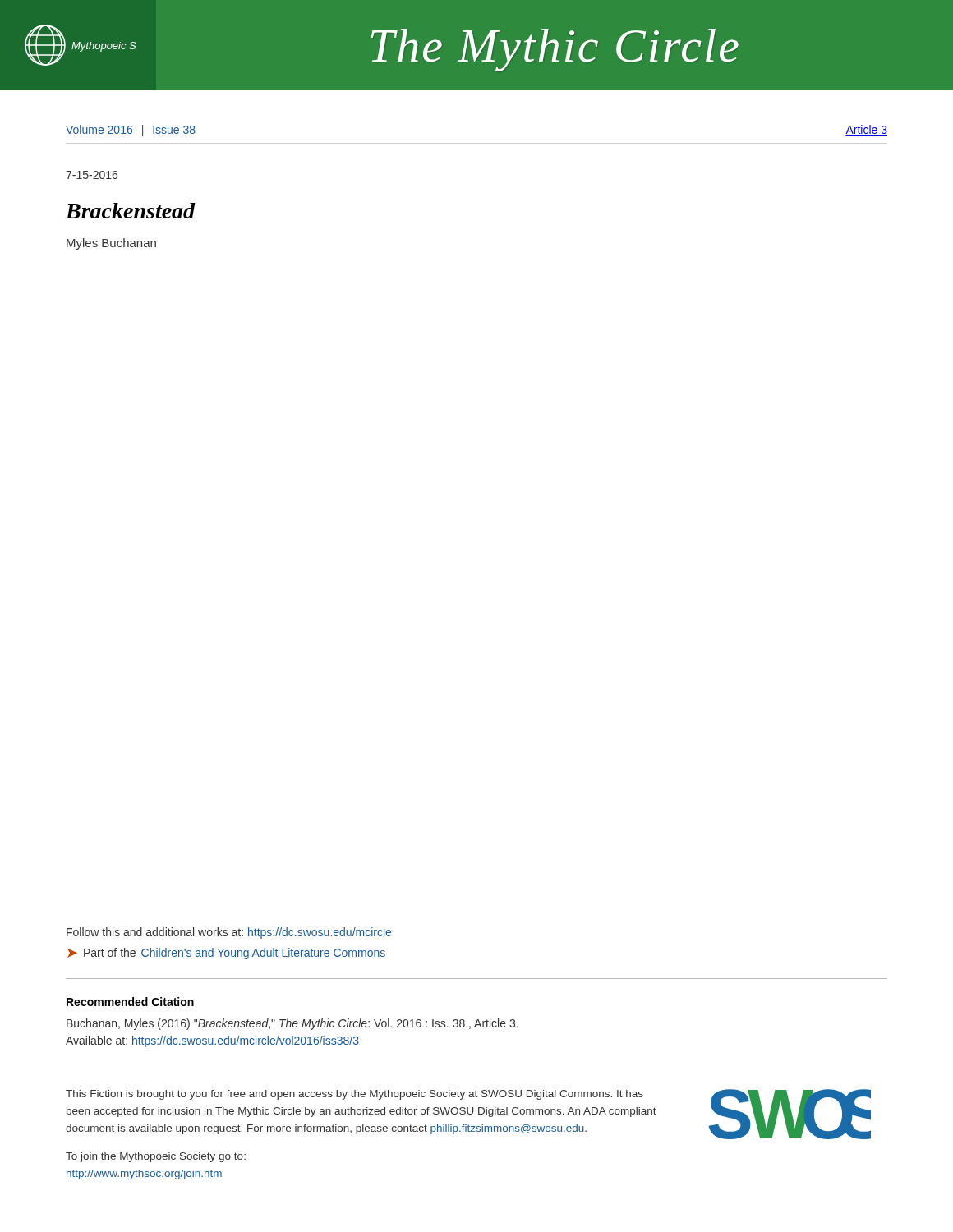
Task: Find the text block that reads "➤ Part of the Children's"
Action: click(226, 954)
